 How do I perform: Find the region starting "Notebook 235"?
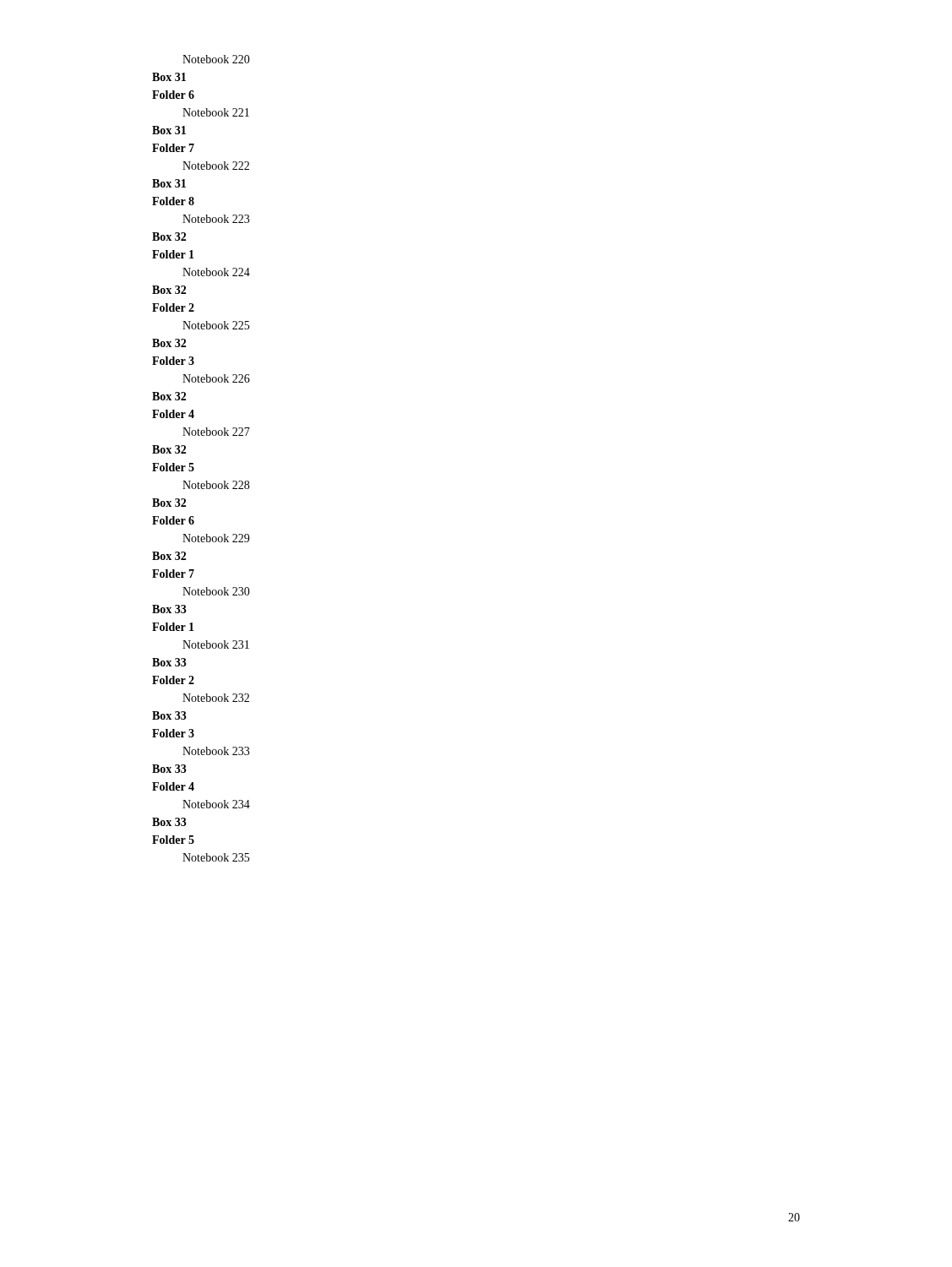point(216,858)
